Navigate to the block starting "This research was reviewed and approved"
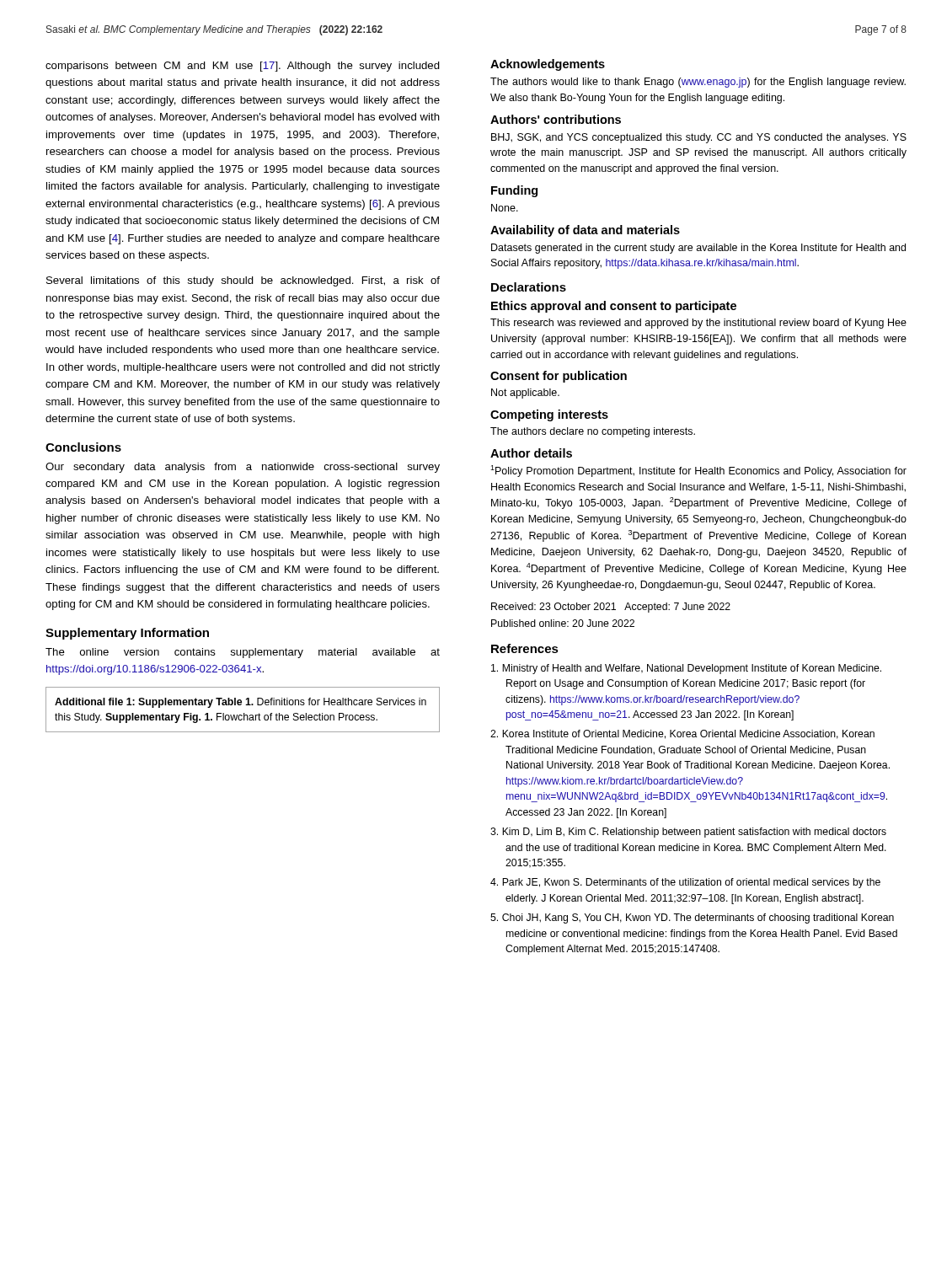952x1264 pixels. coord(698,339)
